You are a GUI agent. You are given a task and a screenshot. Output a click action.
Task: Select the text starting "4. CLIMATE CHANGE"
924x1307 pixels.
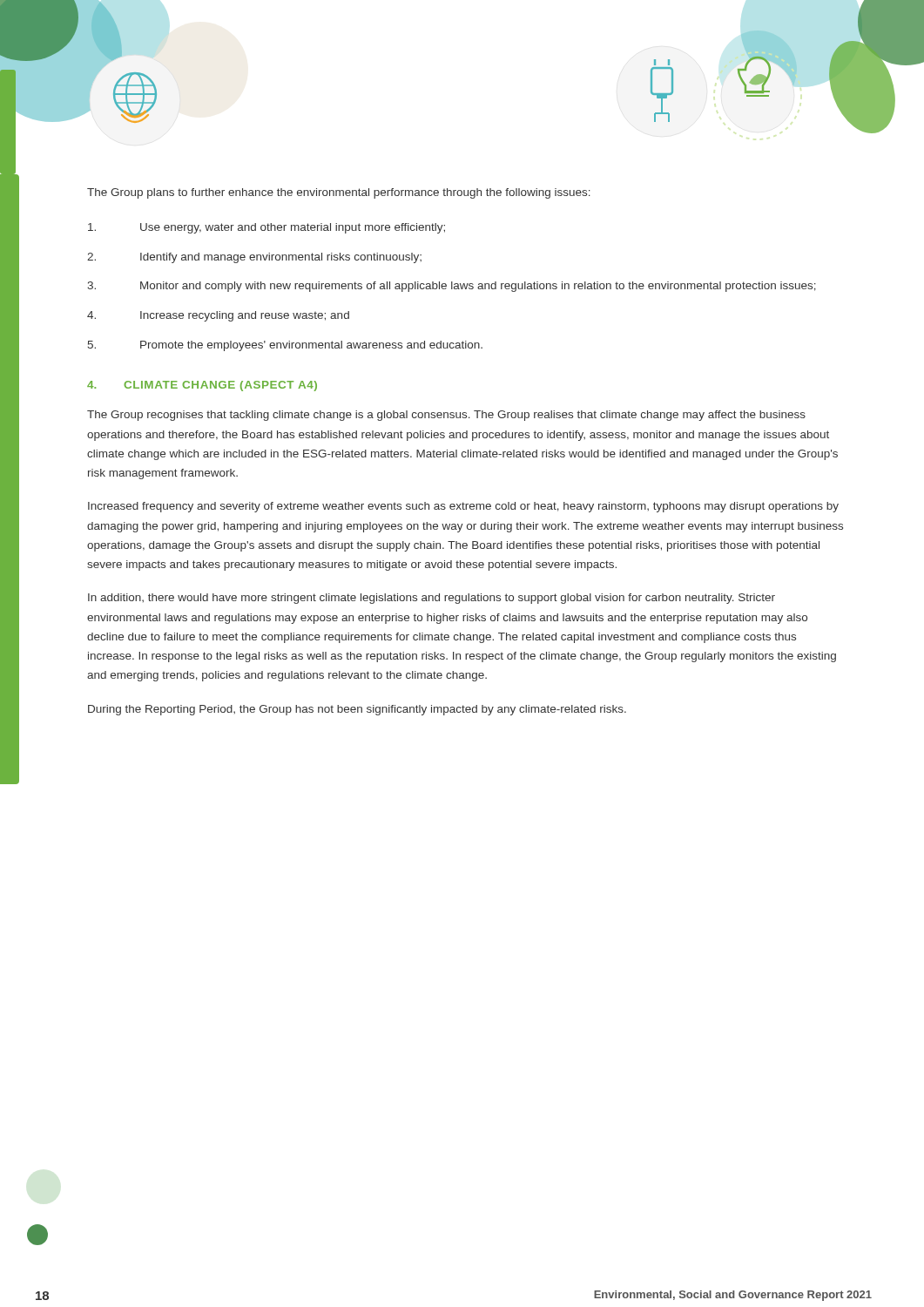[x=203, y=385]
